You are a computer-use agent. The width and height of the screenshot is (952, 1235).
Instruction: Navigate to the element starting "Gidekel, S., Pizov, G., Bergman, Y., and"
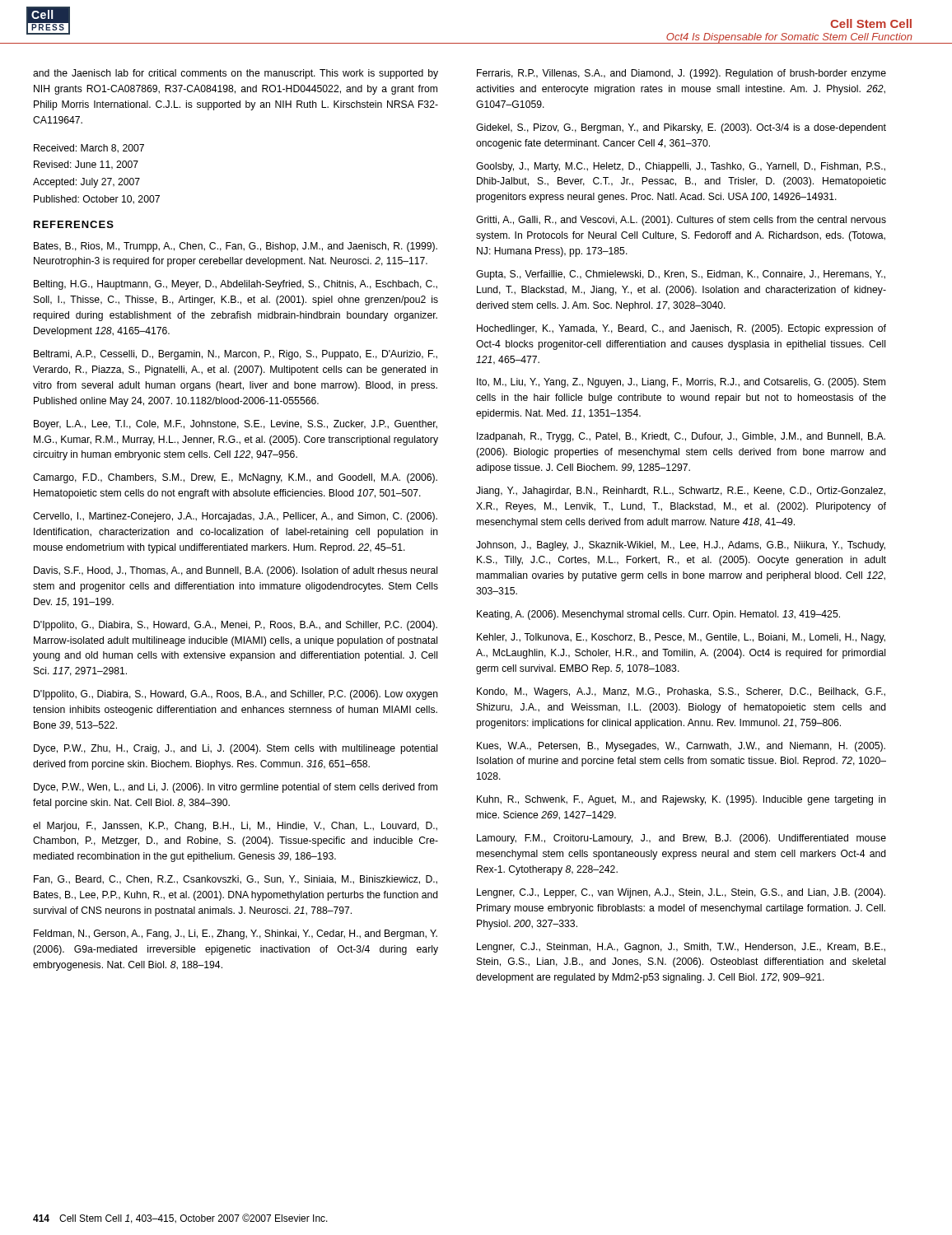coord(681,135)
